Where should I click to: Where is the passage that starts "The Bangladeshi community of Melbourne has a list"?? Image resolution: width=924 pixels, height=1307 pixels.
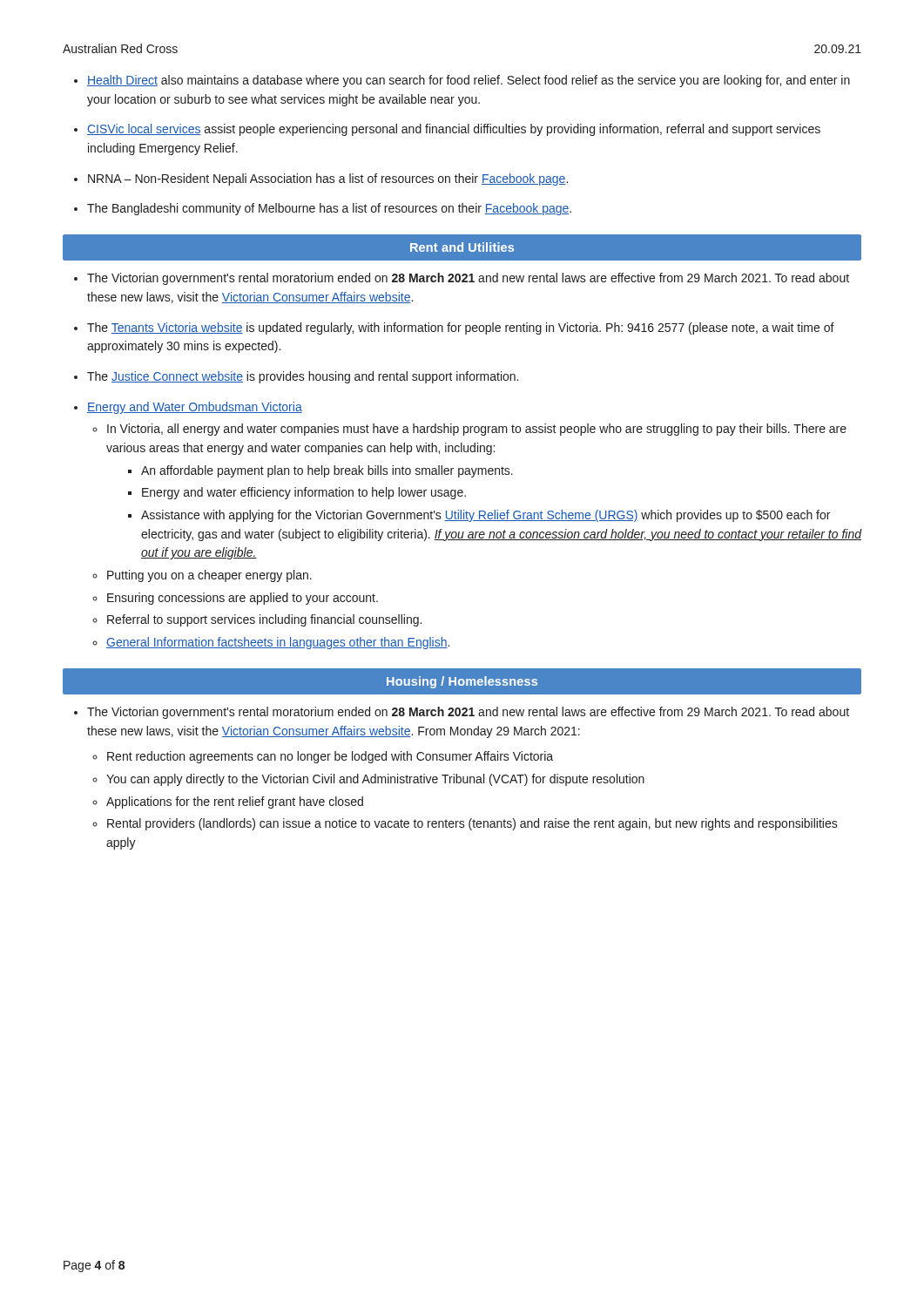coord(330,209)
